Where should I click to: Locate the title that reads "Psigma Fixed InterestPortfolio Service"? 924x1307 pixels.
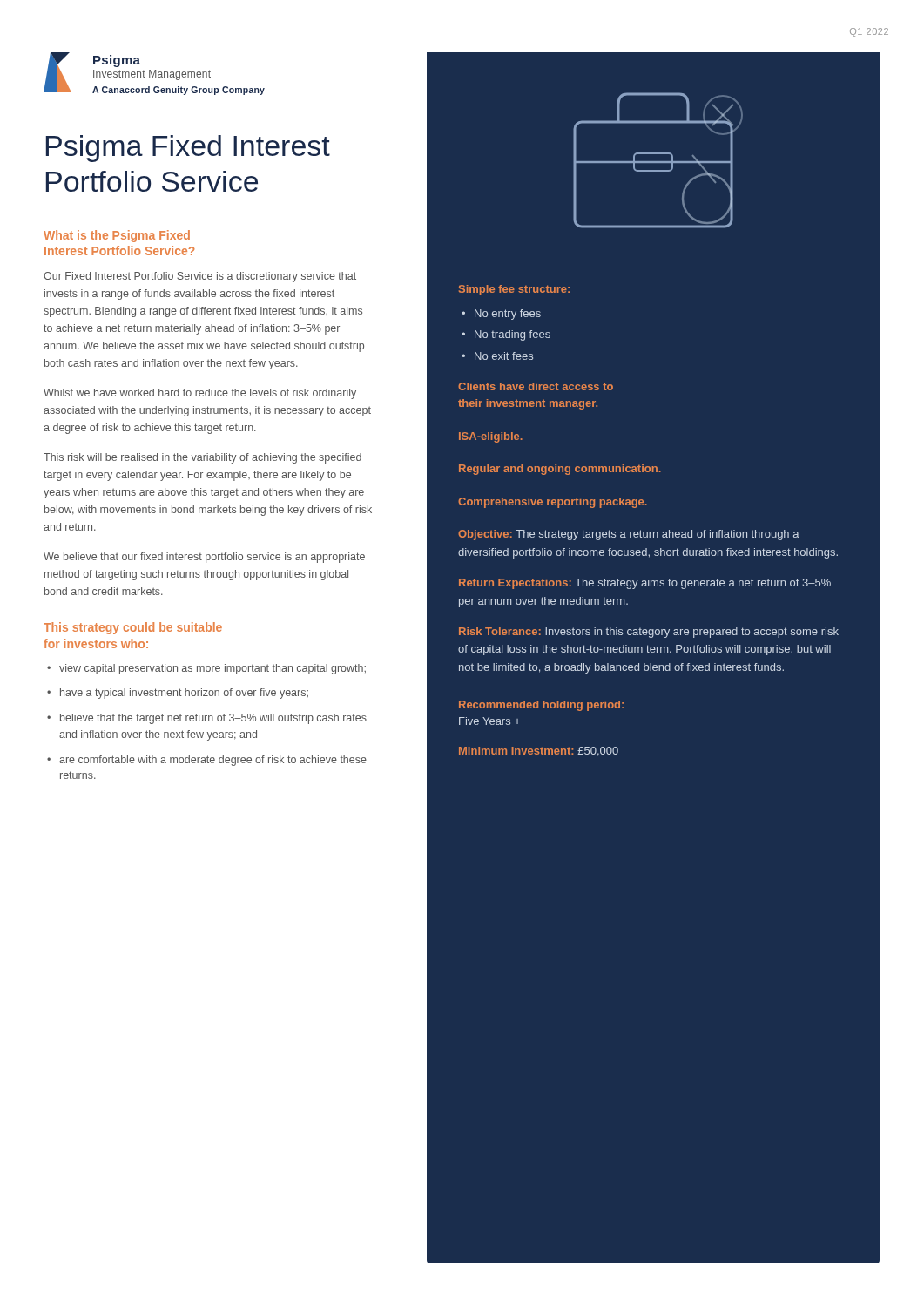coord(187,164)
